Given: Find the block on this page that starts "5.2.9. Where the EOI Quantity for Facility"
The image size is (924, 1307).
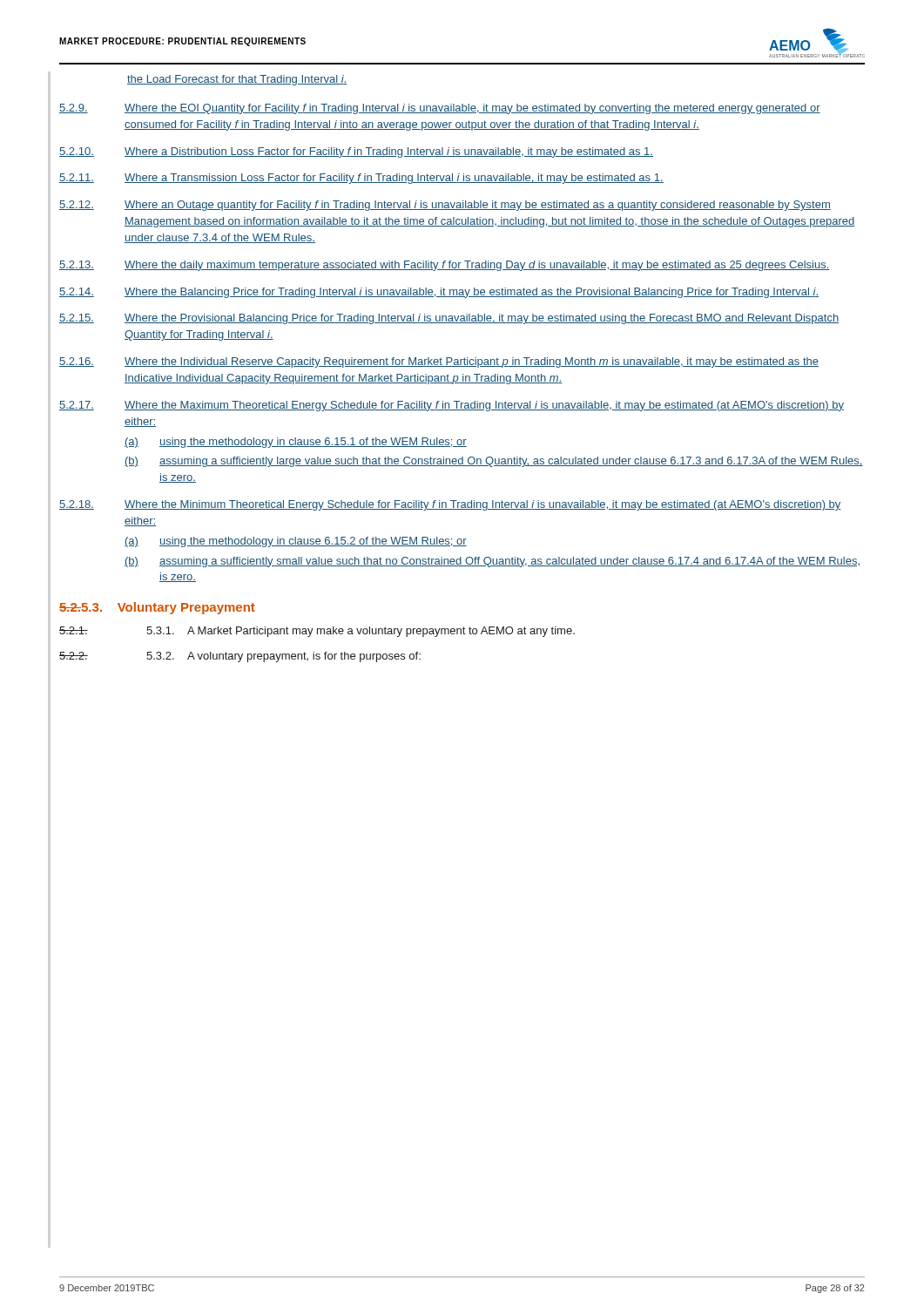Looking at the screenshot, I should tap(462, 117).
